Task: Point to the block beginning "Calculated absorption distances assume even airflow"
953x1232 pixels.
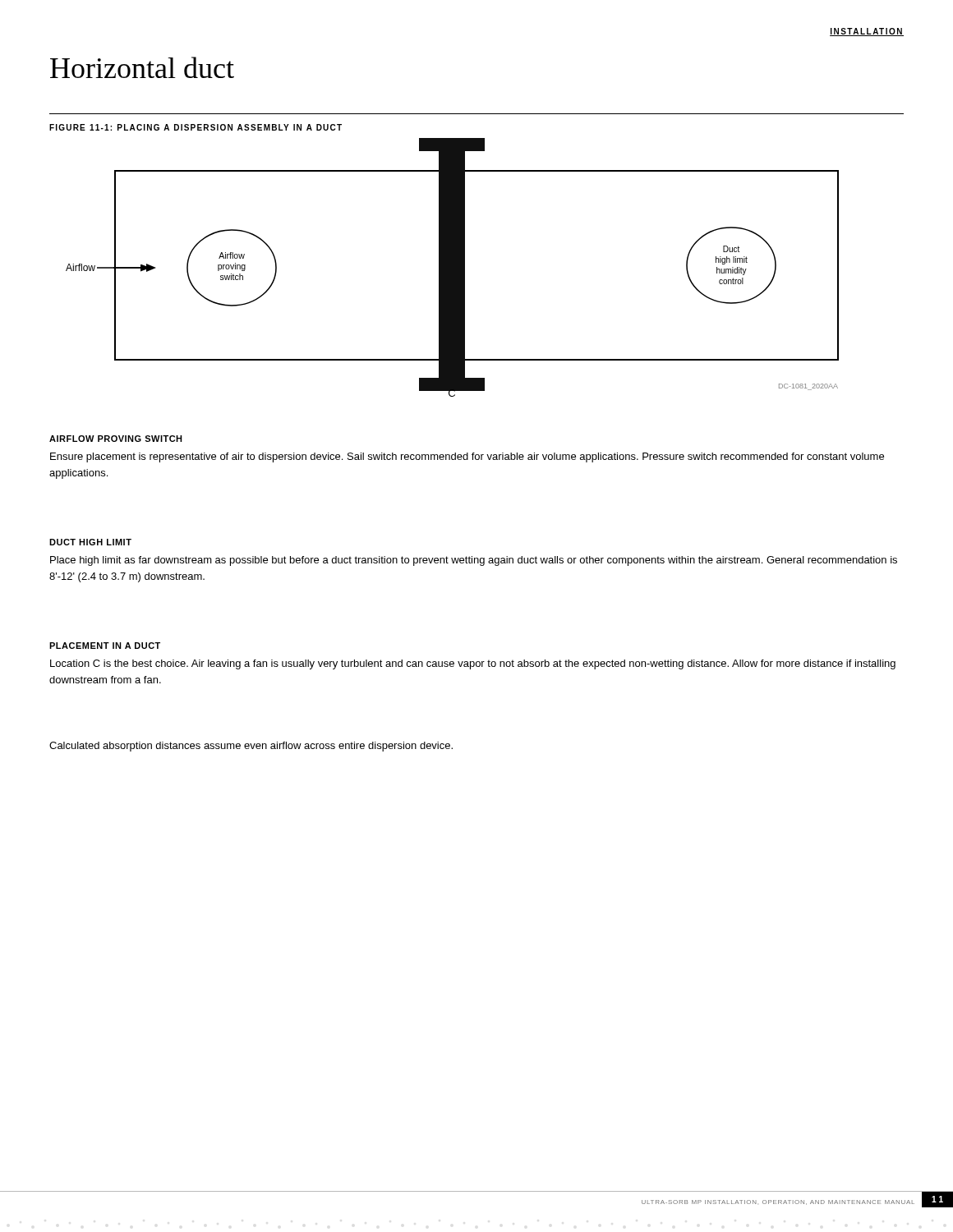Action: tap(251, 747)
